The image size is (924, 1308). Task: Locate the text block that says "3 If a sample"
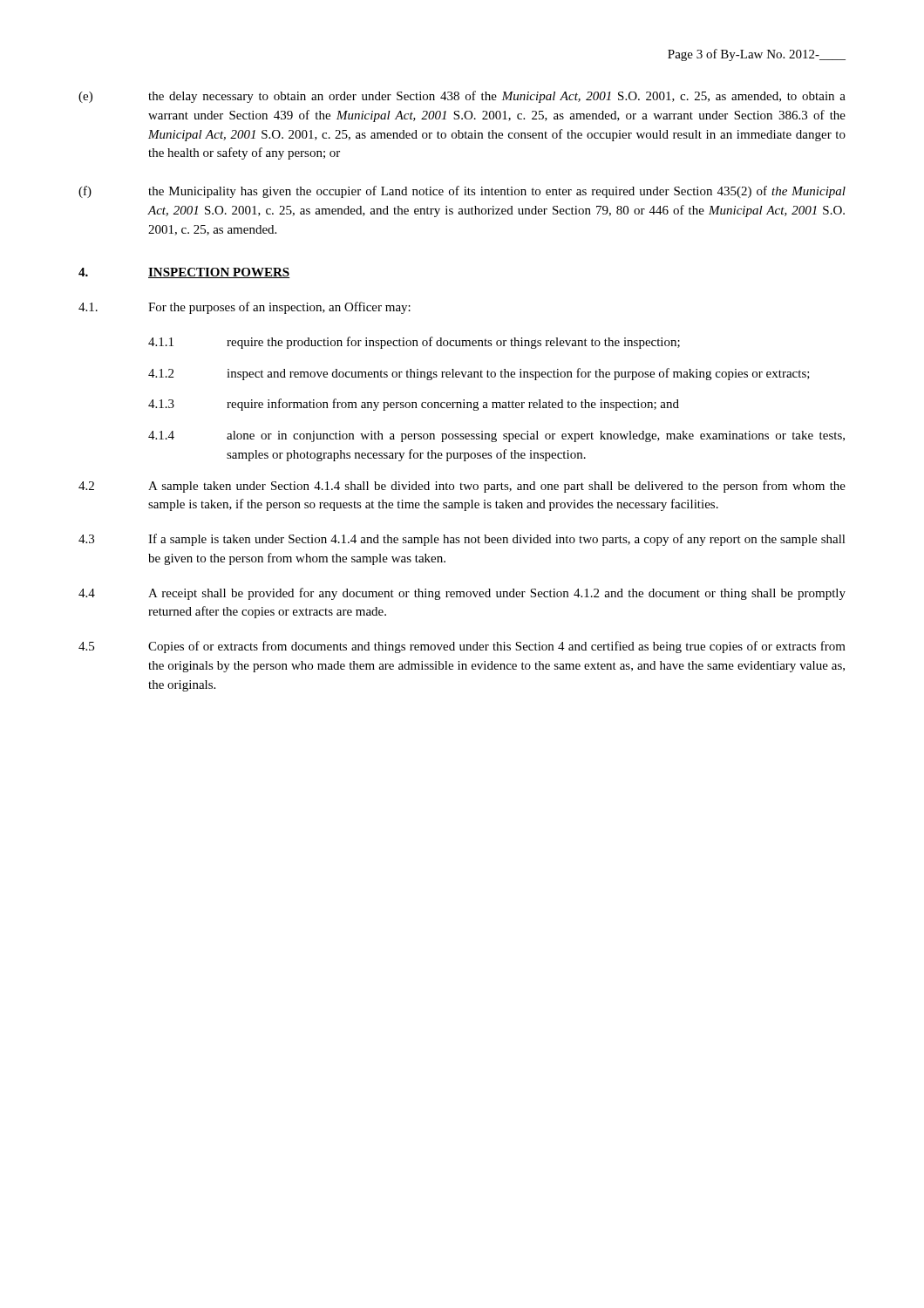point(462,549)
